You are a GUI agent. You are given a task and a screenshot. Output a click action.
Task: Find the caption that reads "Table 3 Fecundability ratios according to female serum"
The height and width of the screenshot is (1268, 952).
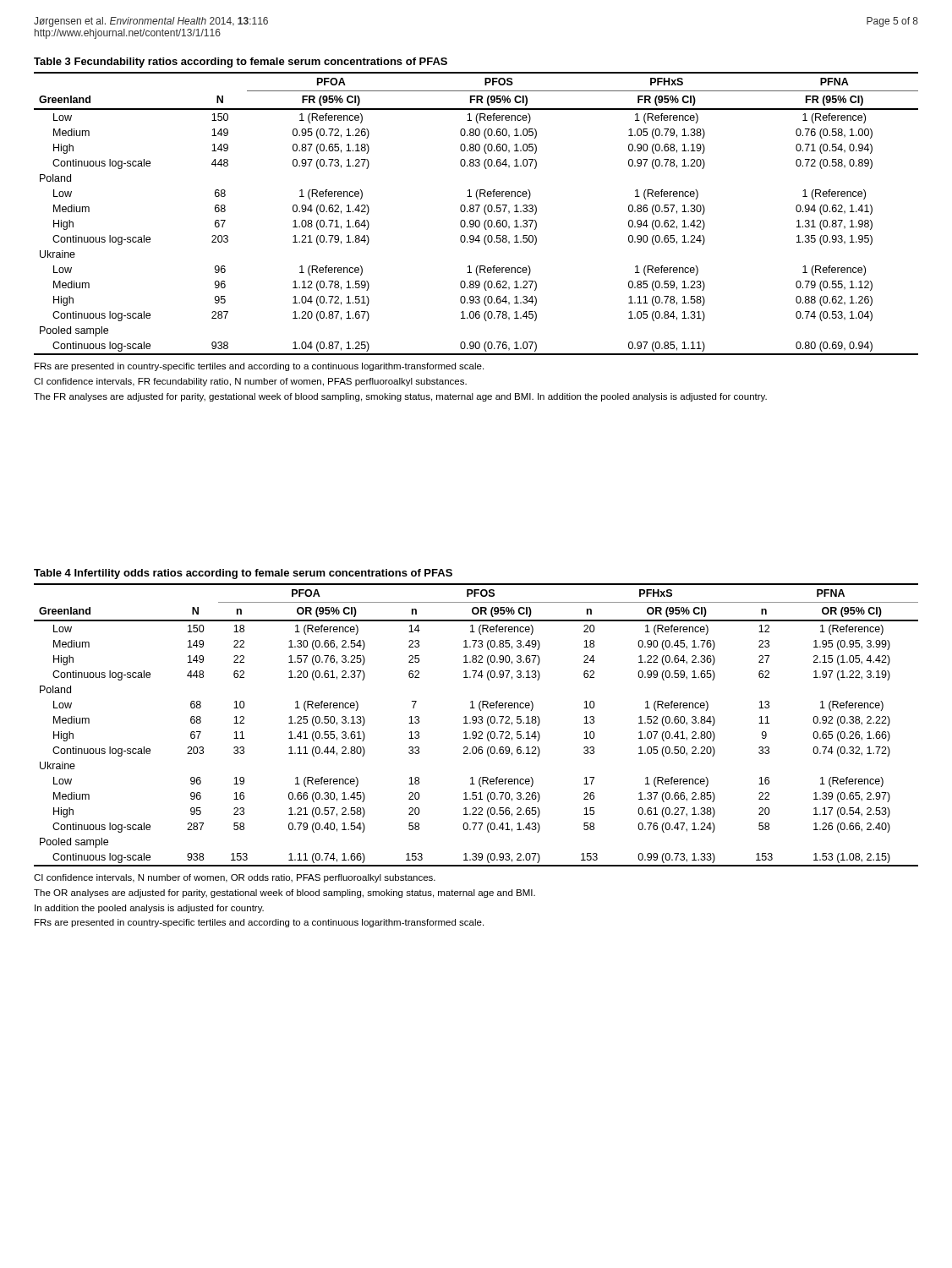(241, 61)
